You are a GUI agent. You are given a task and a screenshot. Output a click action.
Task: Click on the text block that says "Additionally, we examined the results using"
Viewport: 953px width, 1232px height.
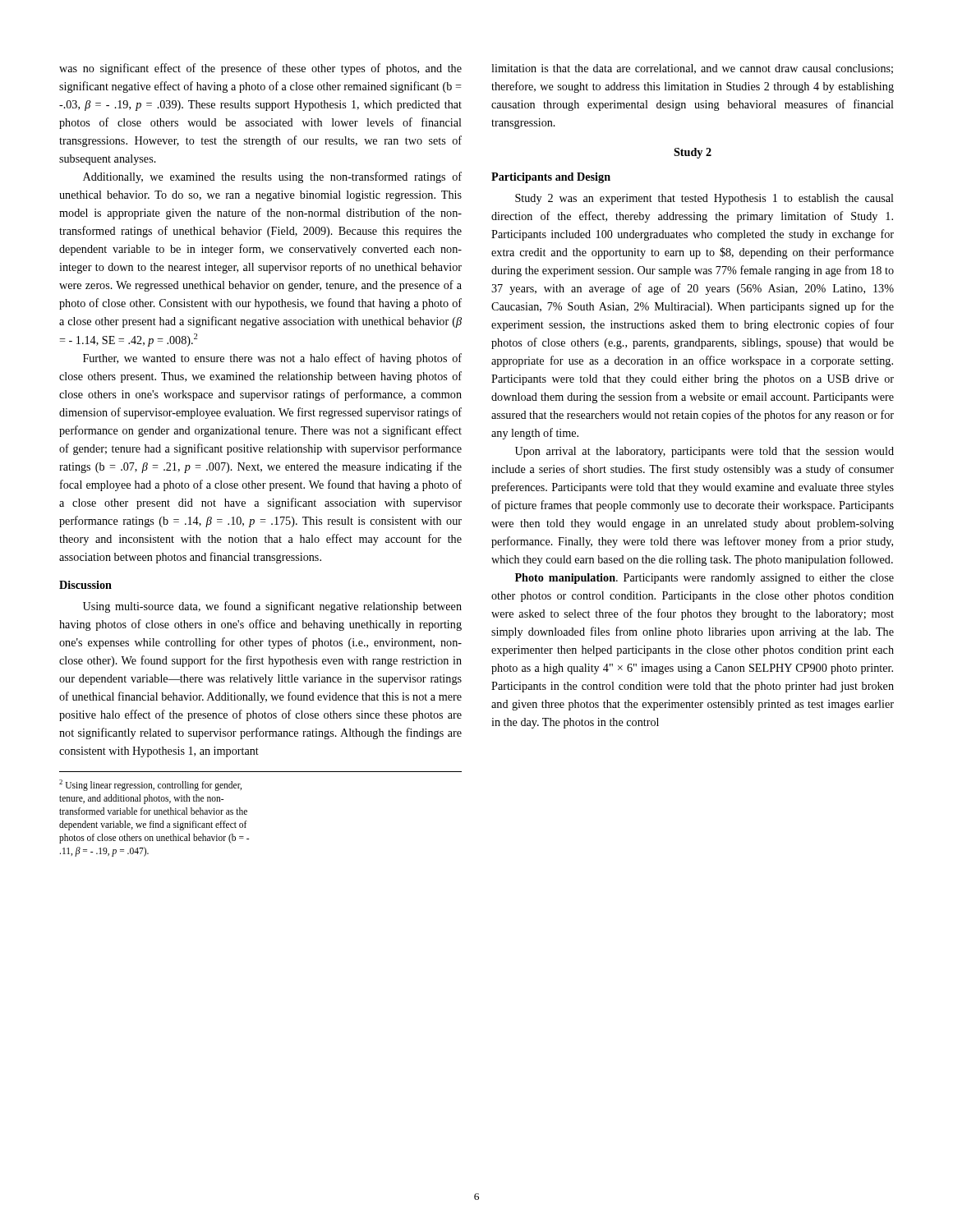tap(260, 258)
